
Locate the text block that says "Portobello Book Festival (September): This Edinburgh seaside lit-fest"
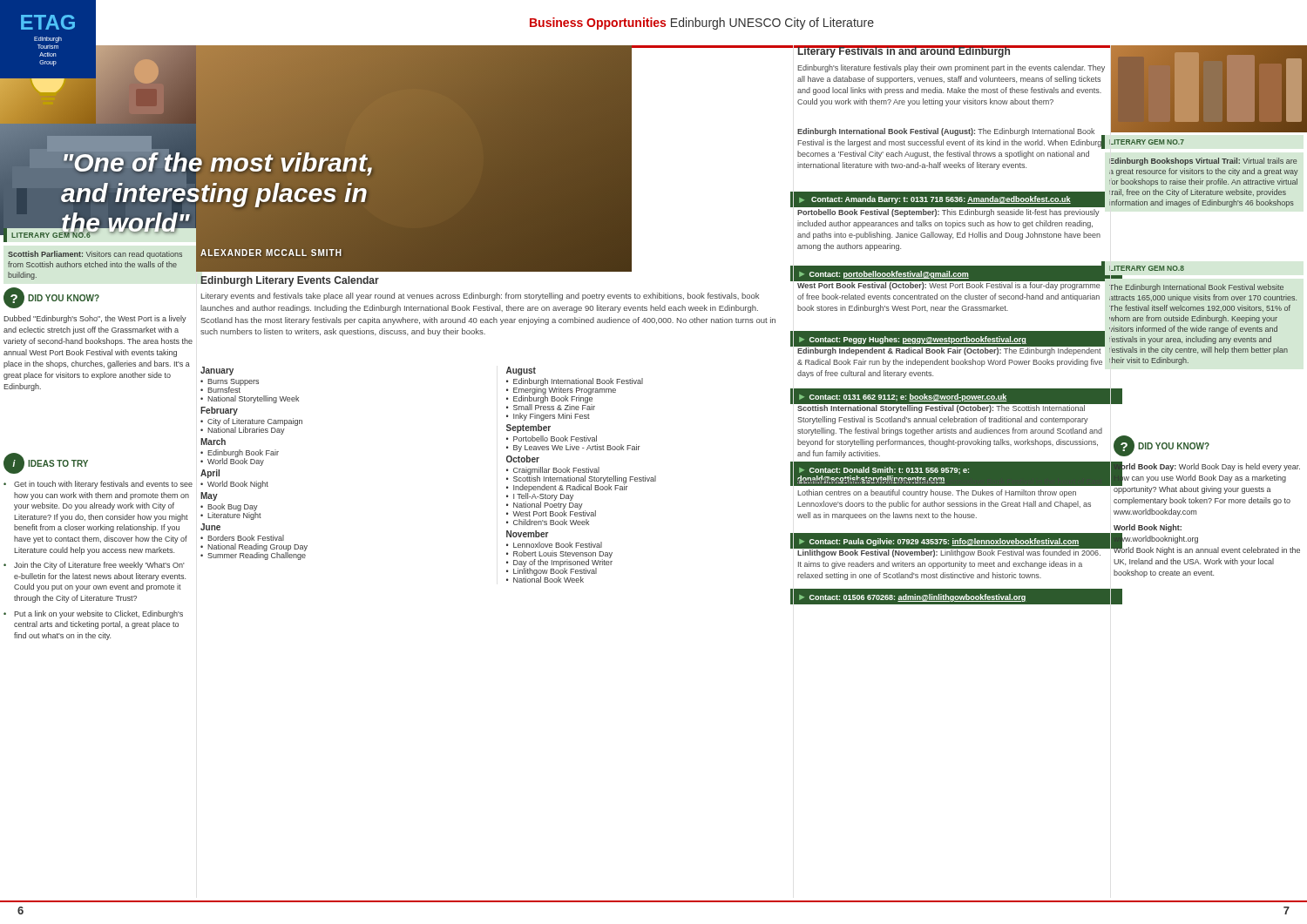952,230
